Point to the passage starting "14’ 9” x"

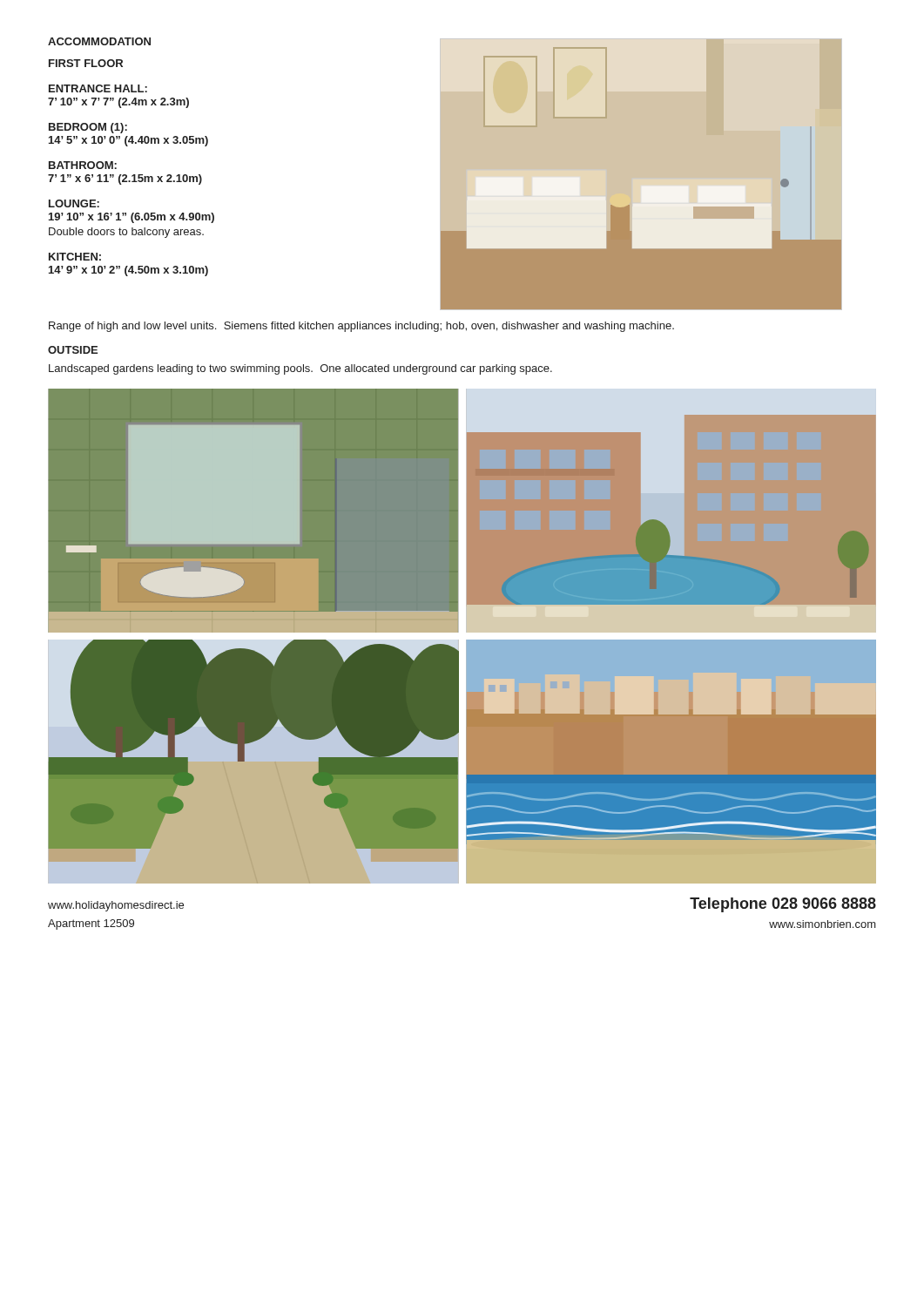128,270
